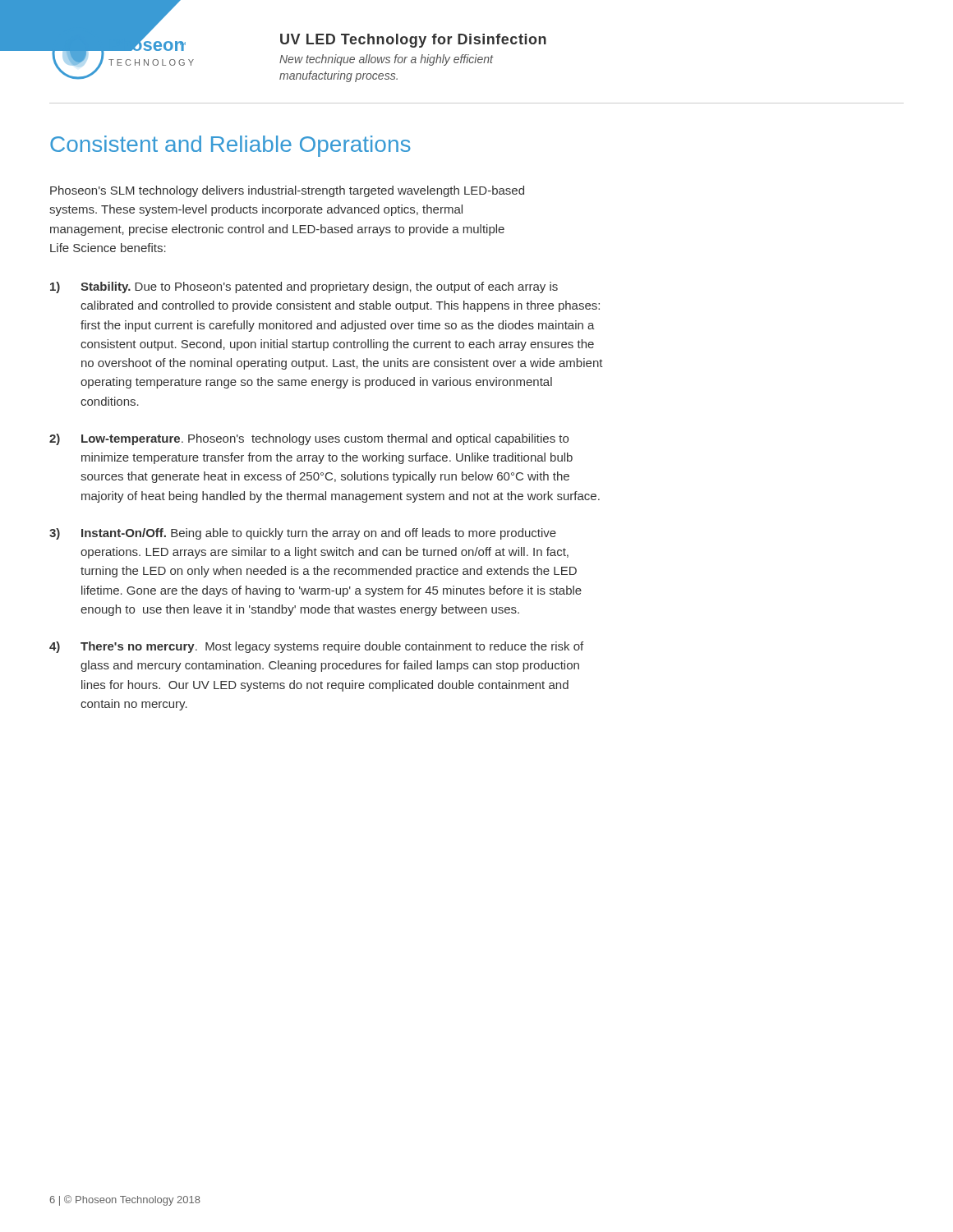Click on the section header that says "Consistent and Reliable Operations"
This screenshot has width=953, height=1232.
coord(230,144)
